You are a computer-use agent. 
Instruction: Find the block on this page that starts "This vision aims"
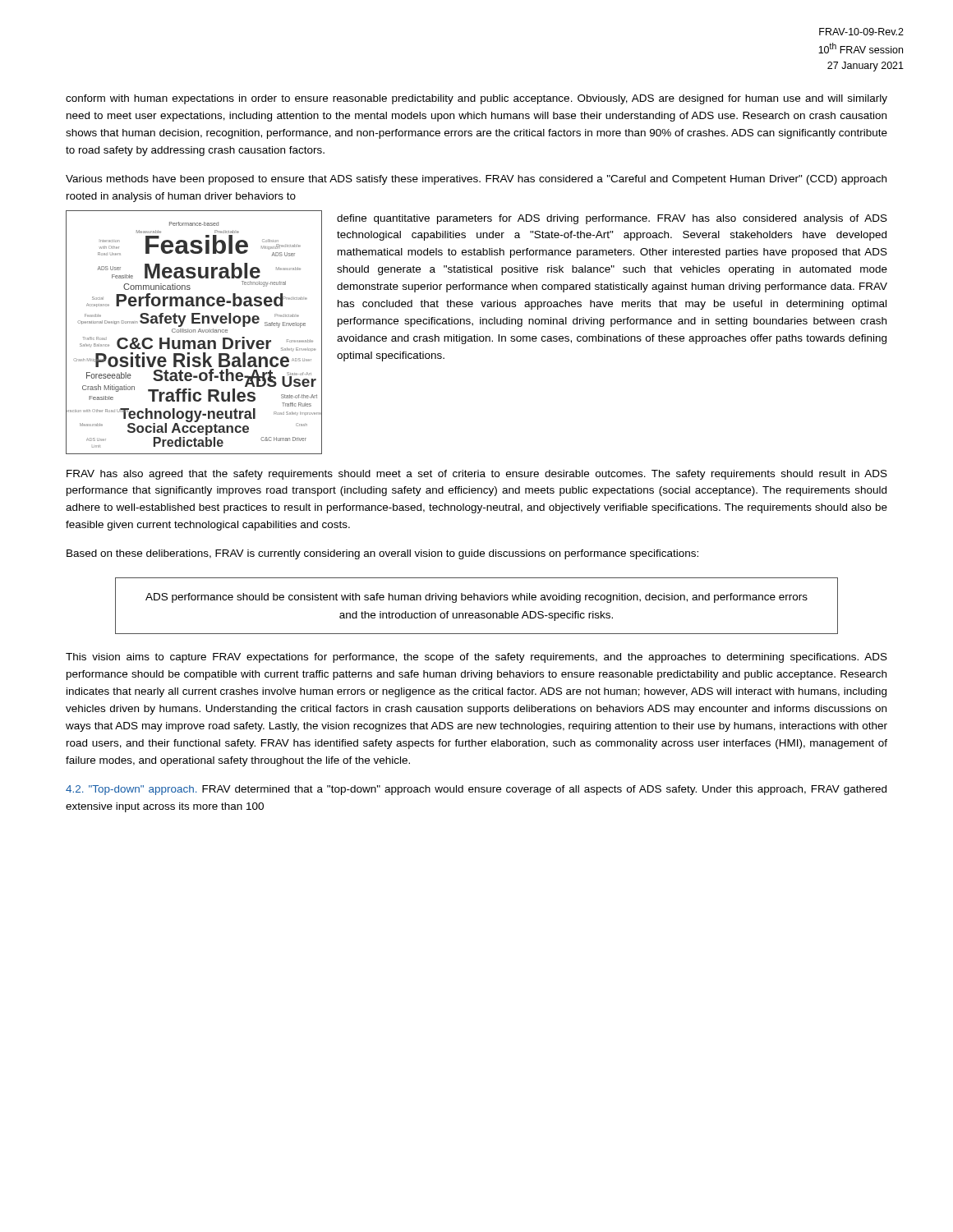(476, 708)
